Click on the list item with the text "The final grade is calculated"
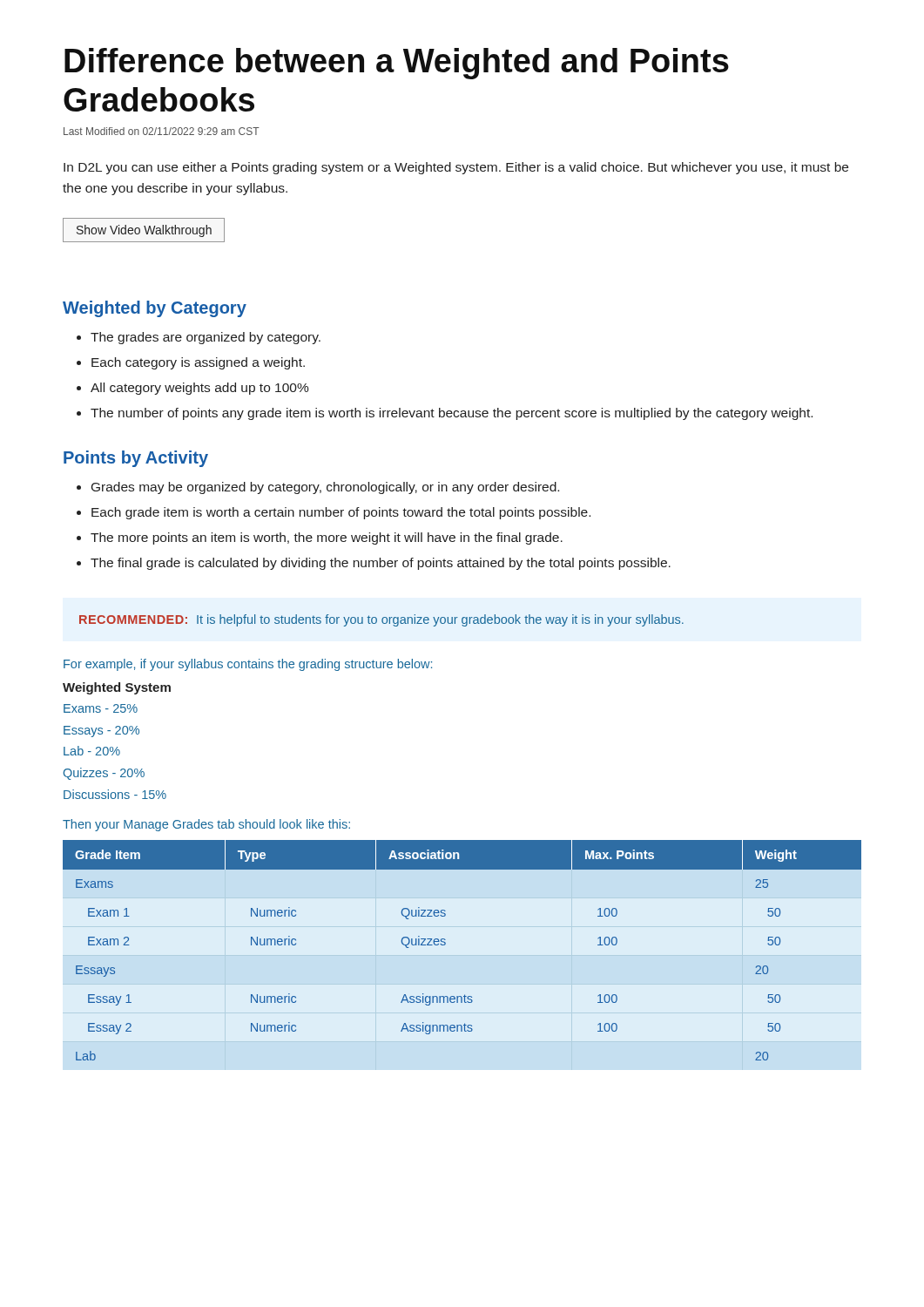The width and height of the screenshot is (924, 1307). click(381, 563)
